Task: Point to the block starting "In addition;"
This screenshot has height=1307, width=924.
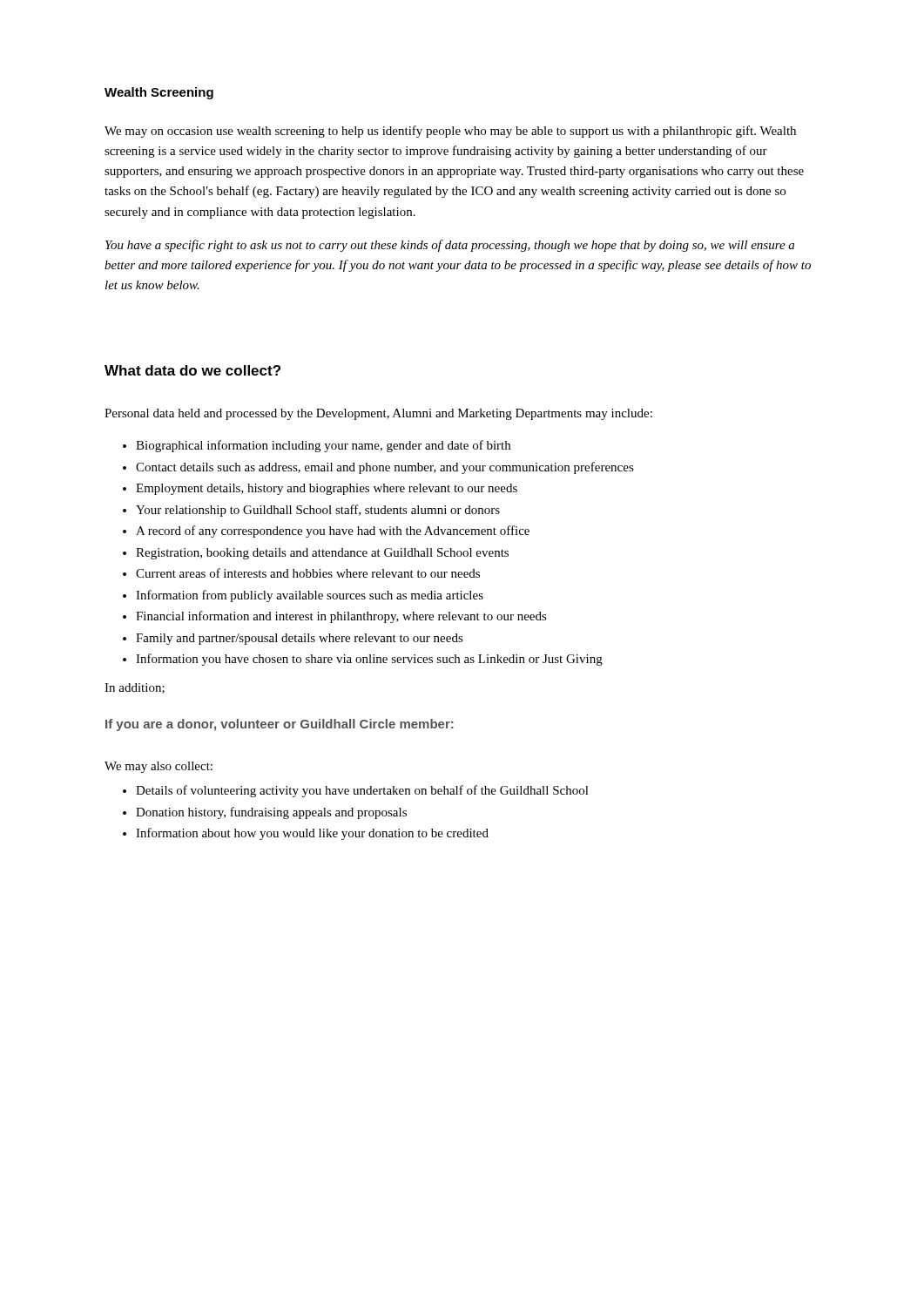Action: coord(135,688)
